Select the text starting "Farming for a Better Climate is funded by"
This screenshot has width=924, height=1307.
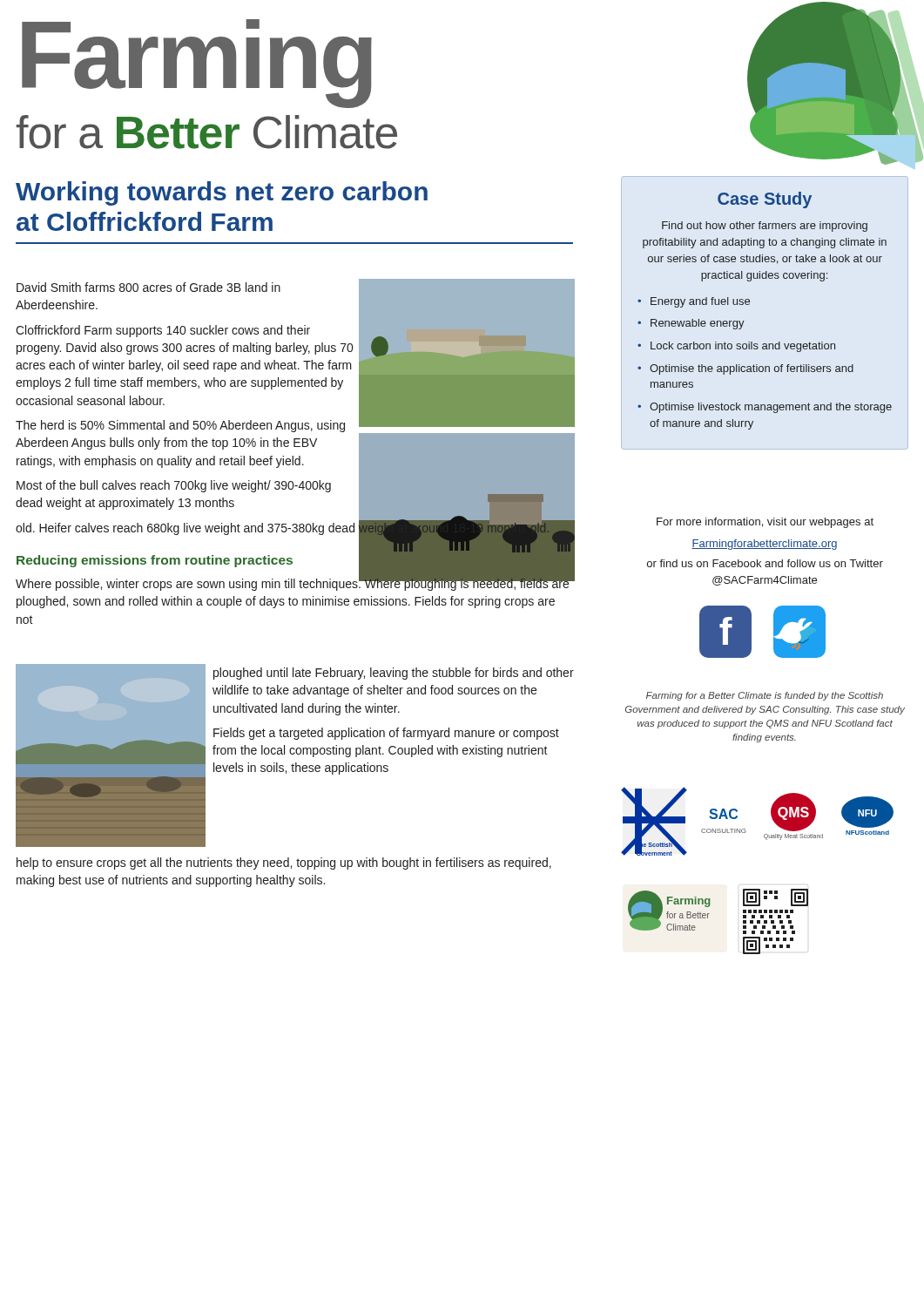765,716
